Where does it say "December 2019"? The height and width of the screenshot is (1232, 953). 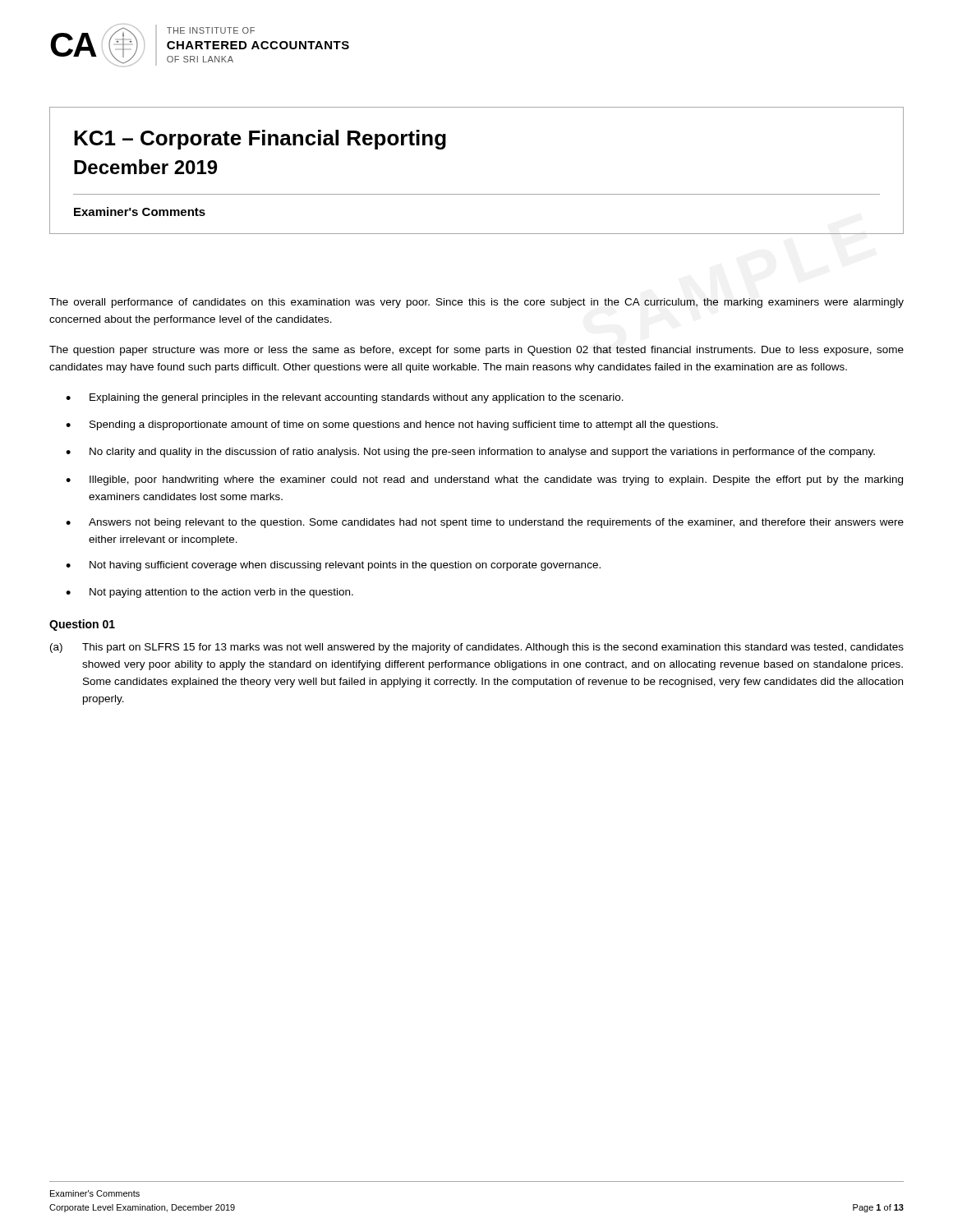145,167
